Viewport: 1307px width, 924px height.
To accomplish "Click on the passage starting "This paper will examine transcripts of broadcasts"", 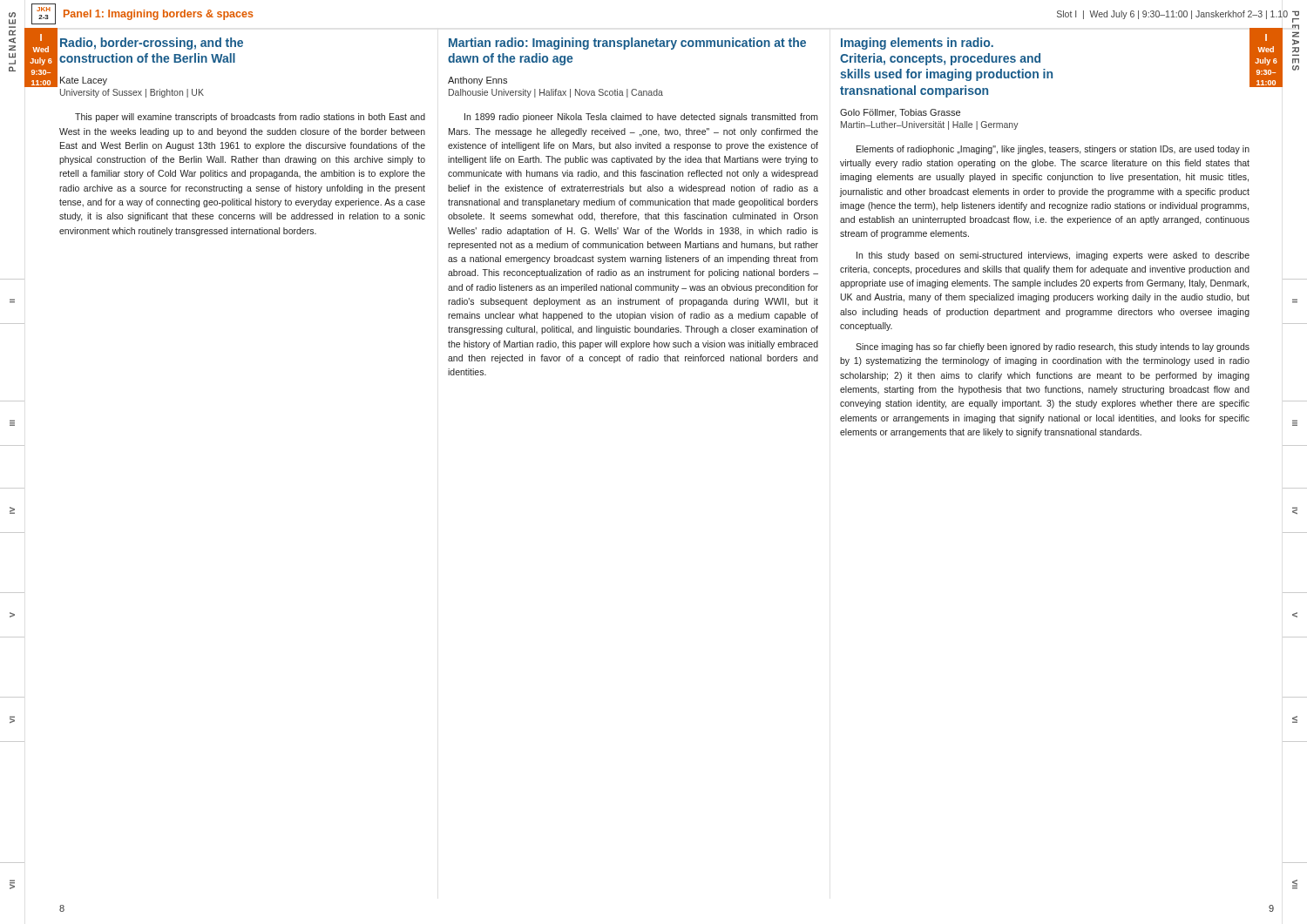I will click(x=242, y=174).
